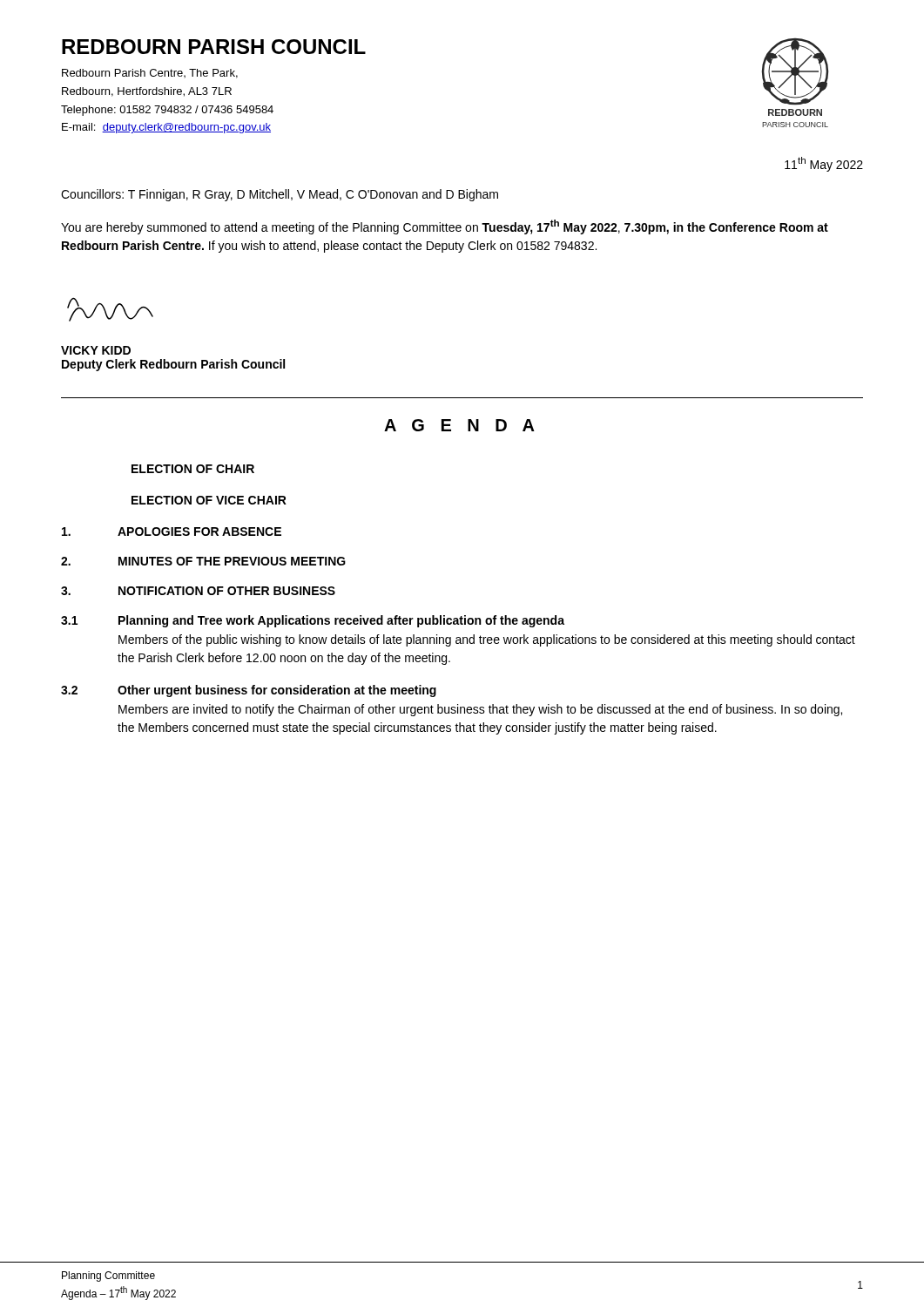Point to "ELECTION OF CHAIR"
The height and width of the screenshot is (1307, 924).
click(193, 468)
